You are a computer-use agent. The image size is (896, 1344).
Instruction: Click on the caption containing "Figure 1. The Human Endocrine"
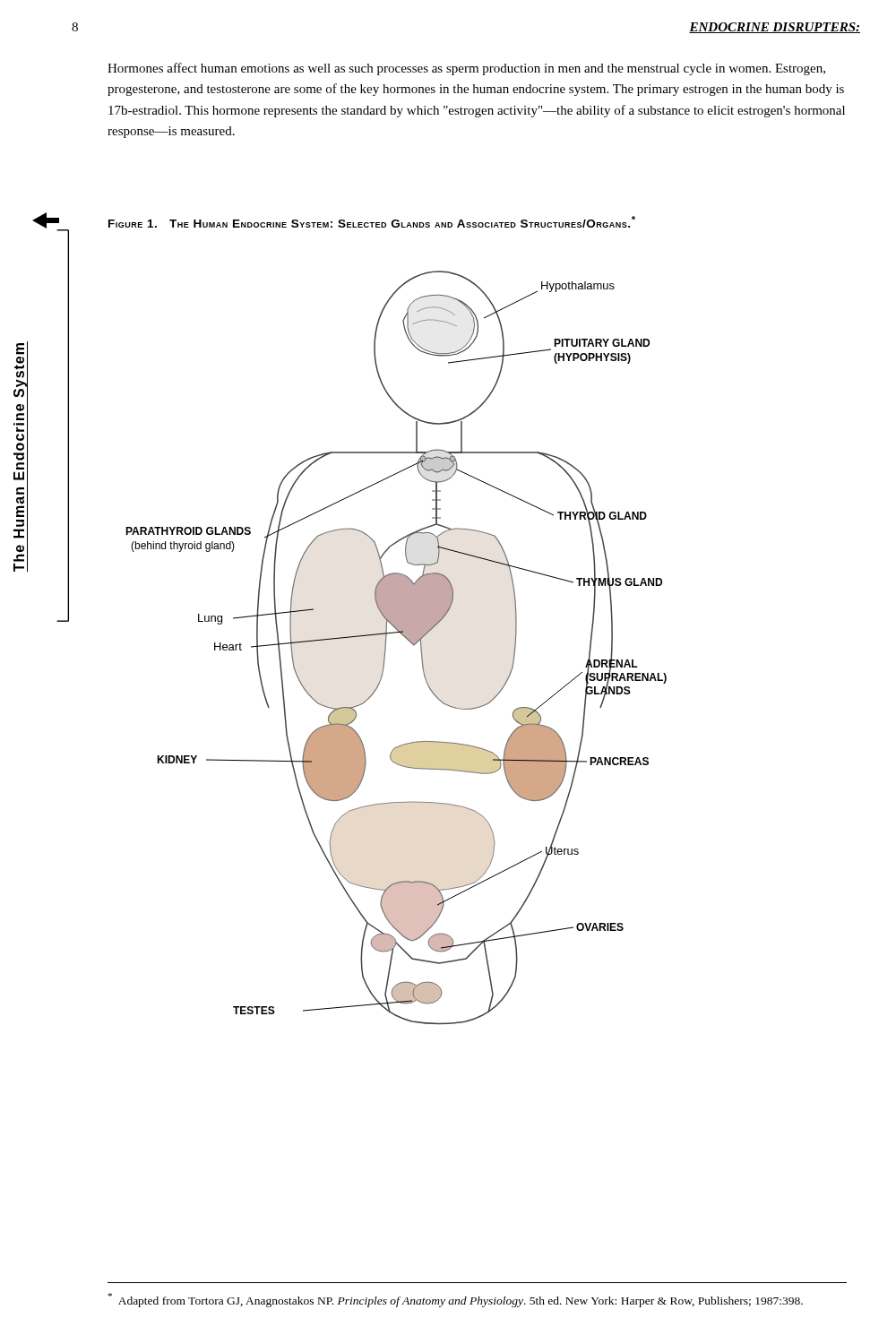pos(372,222)
